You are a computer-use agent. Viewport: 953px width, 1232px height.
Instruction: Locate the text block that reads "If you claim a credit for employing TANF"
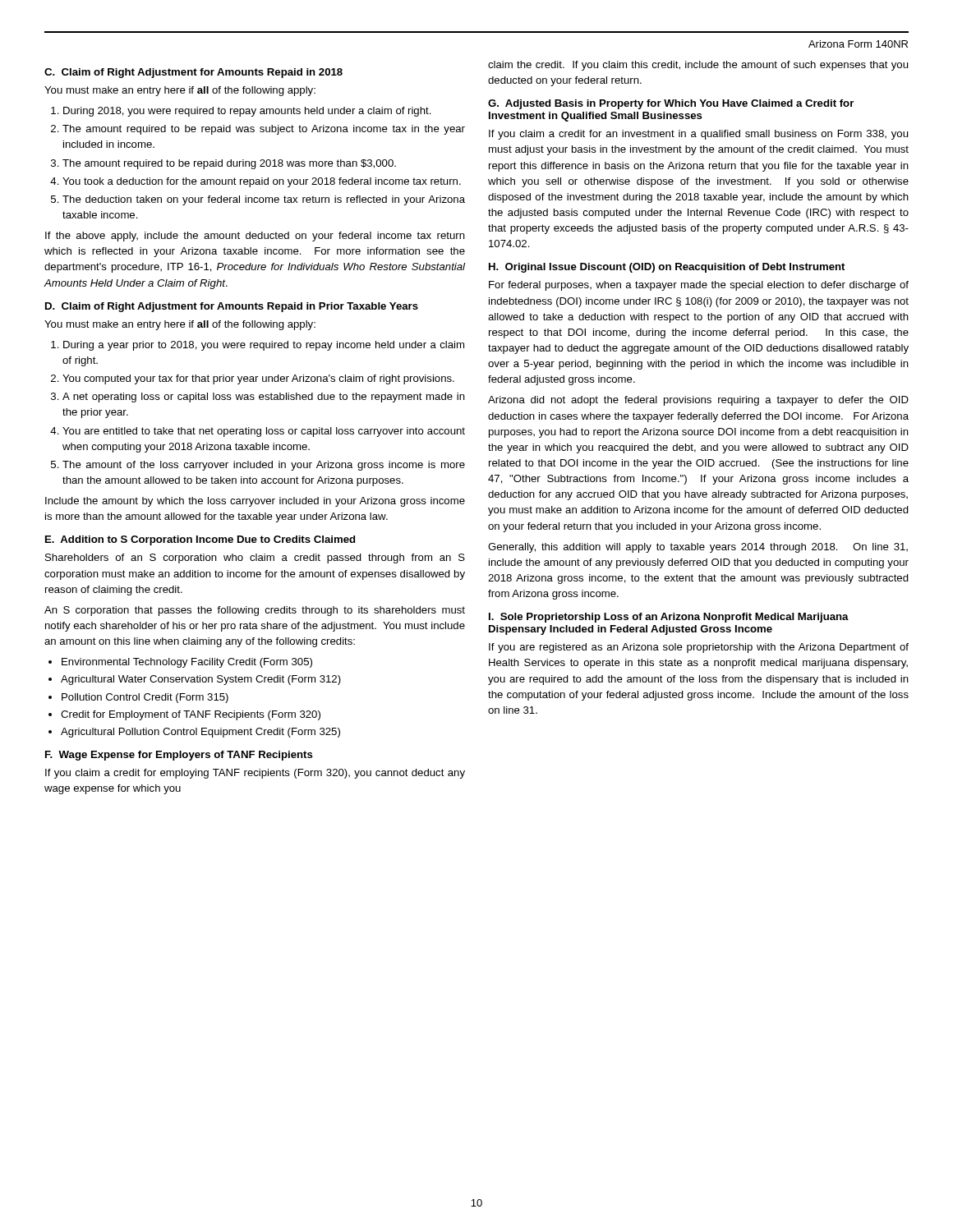pyautogui.click(x=255, y=780)
